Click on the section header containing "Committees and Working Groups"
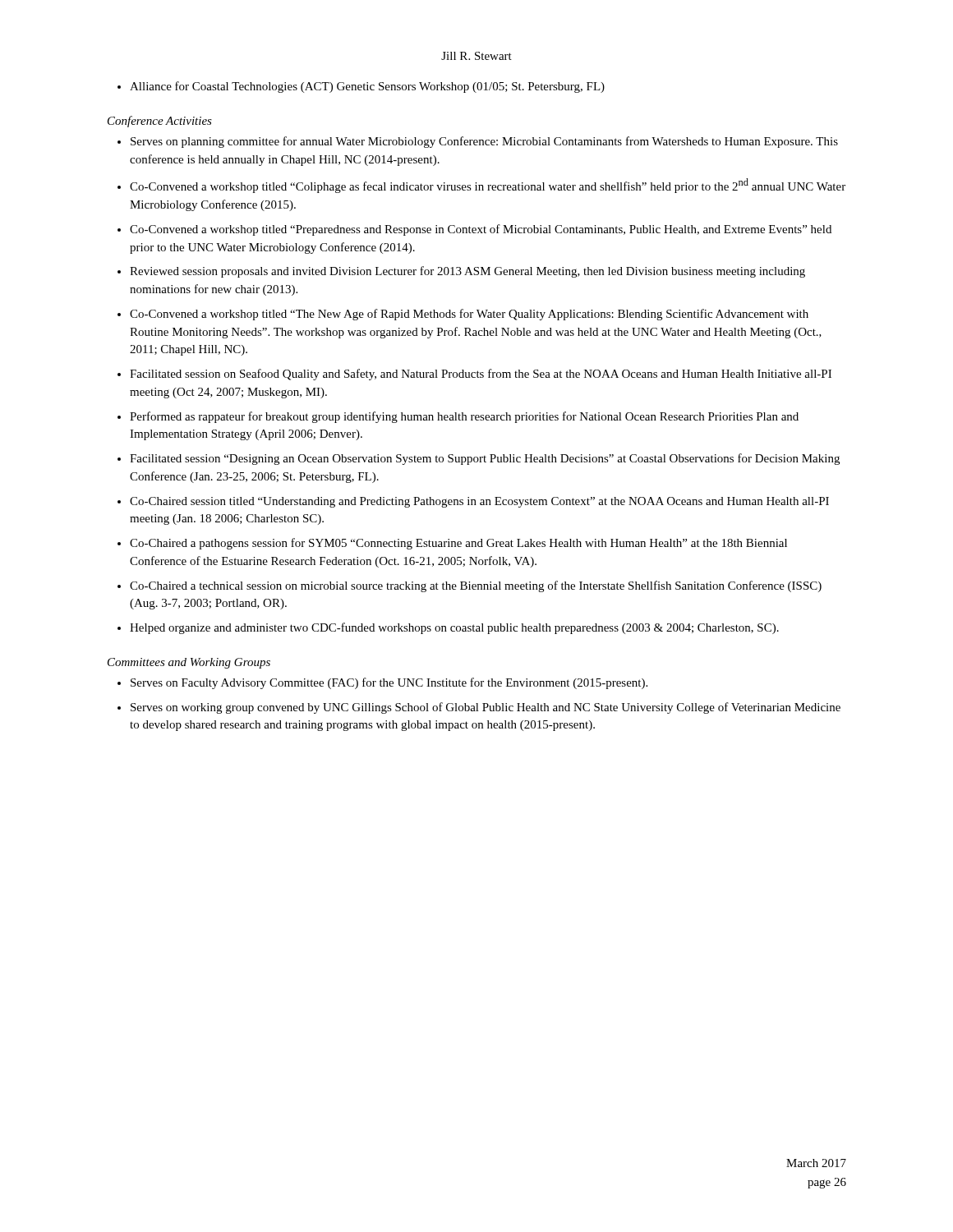Image resolution: width=953 pixels, height=1232 pixels. tap(189, 662)
